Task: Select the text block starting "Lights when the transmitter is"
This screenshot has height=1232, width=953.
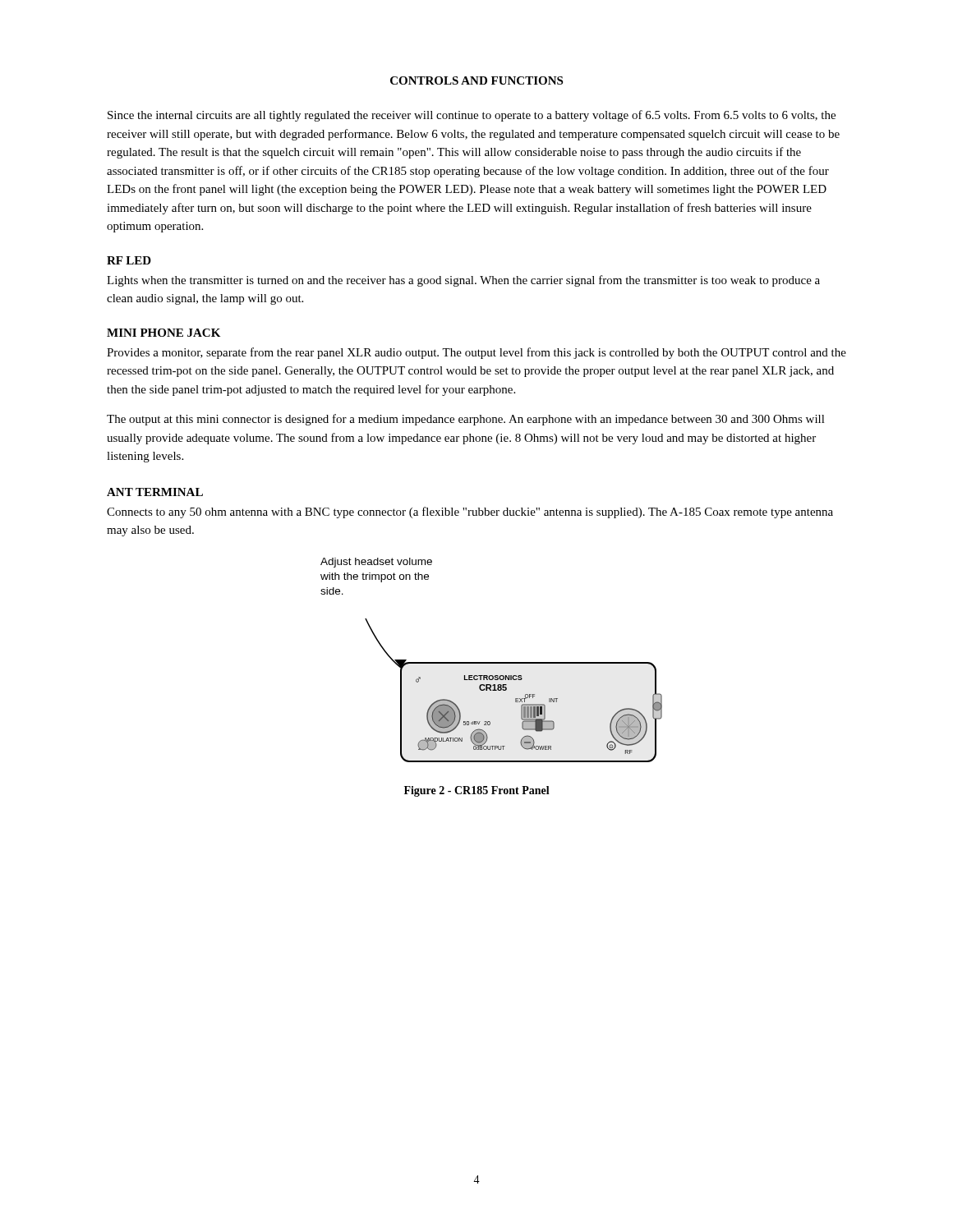Action: click(x=463, y=289)
